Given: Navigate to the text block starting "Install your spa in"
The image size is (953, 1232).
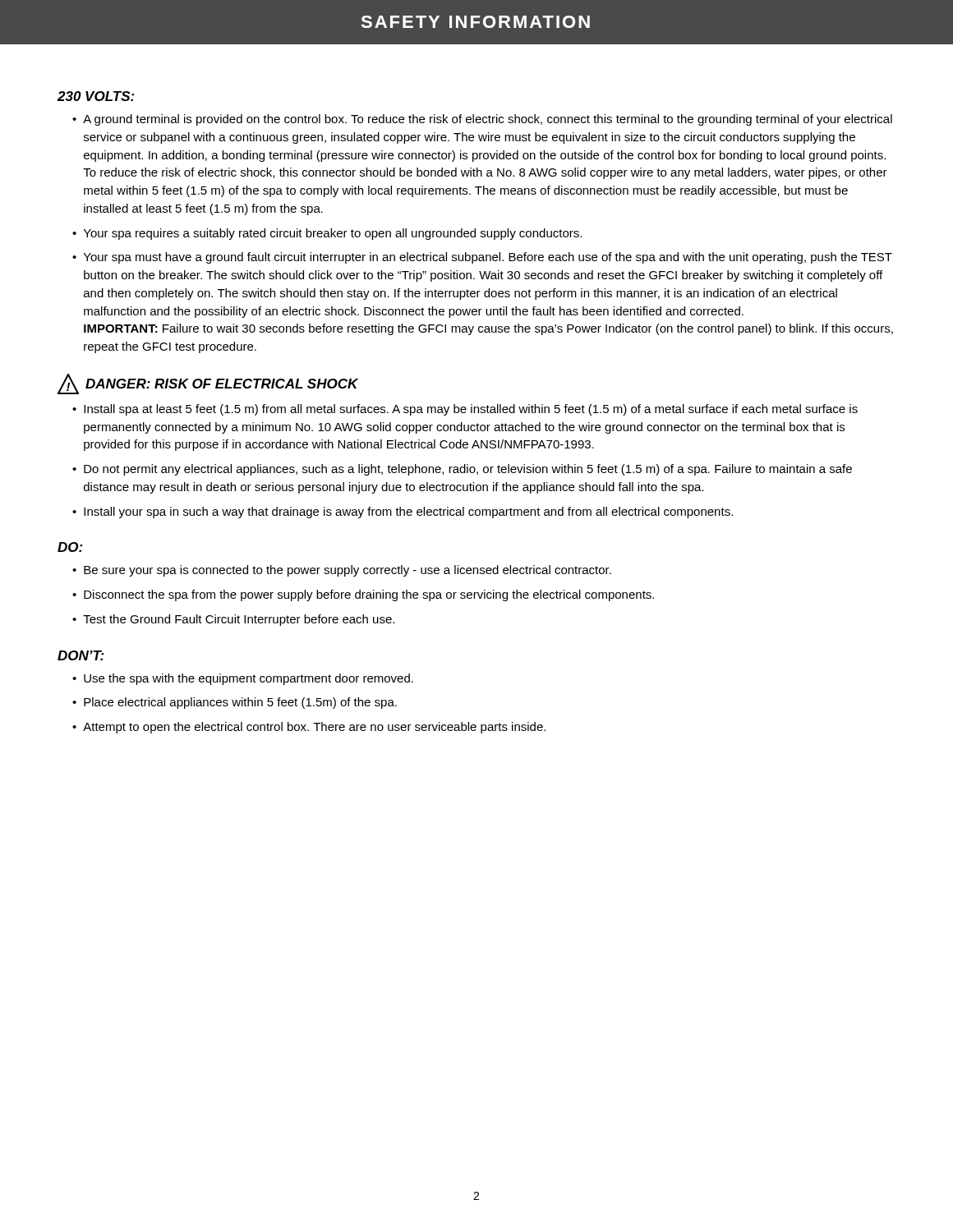Looking at the screenshot, I should 476,511.
